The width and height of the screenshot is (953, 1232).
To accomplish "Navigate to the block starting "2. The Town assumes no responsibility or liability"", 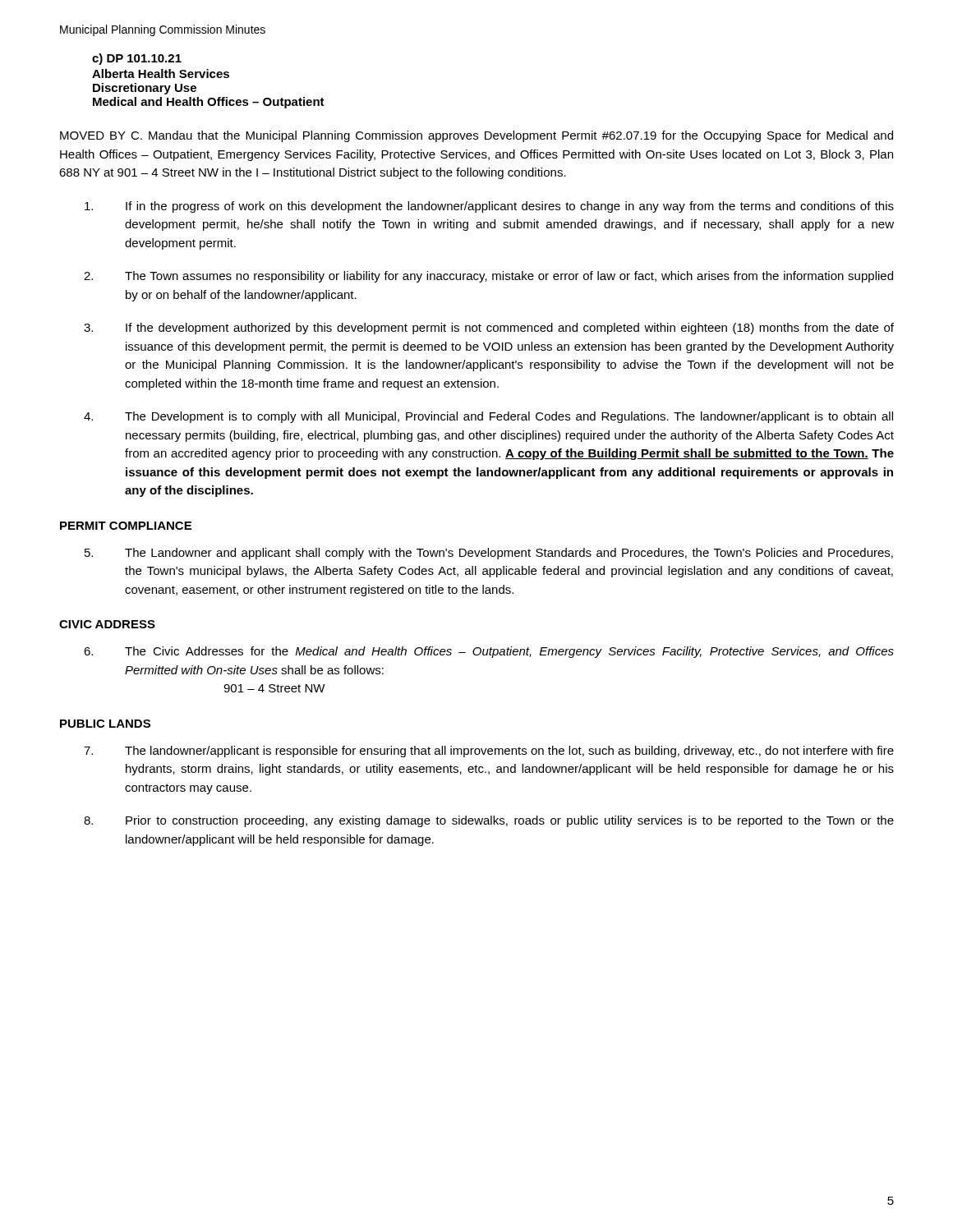I will click(x=476, y=285).
